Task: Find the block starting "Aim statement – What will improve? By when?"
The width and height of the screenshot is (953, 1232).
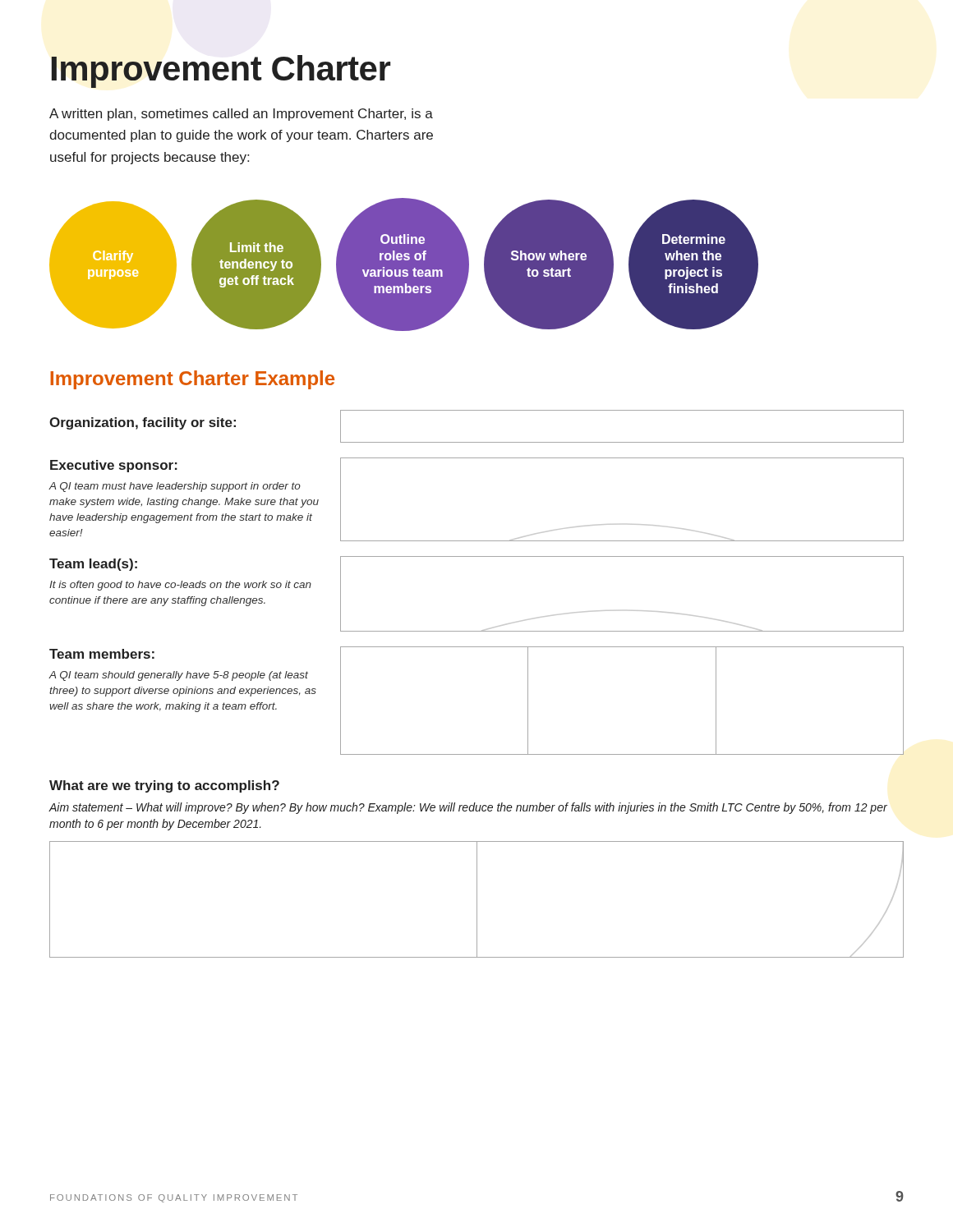Action: coord(468,816)
